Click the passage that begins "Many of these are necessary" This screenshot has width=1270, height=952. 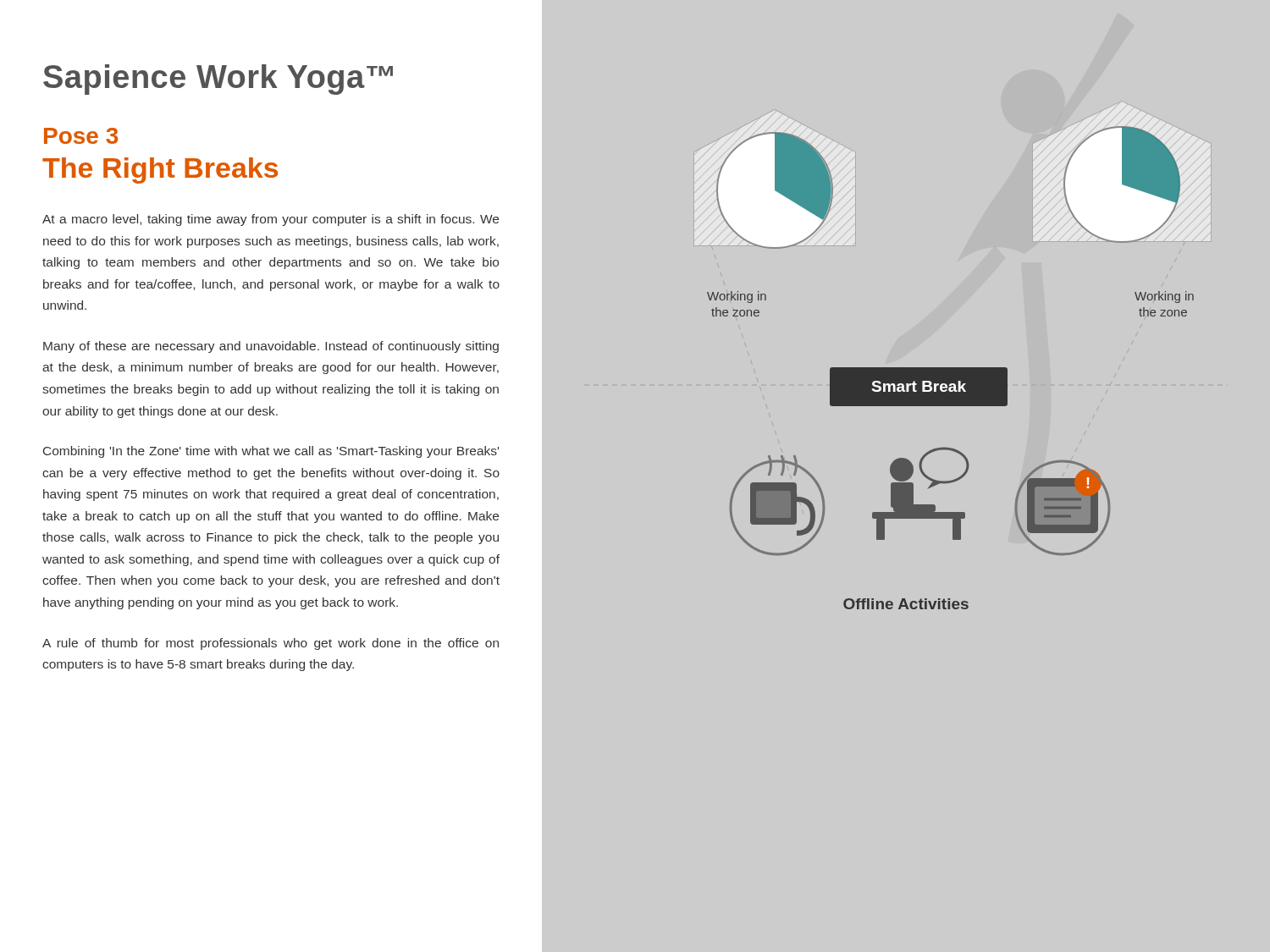tap(271, 378)
